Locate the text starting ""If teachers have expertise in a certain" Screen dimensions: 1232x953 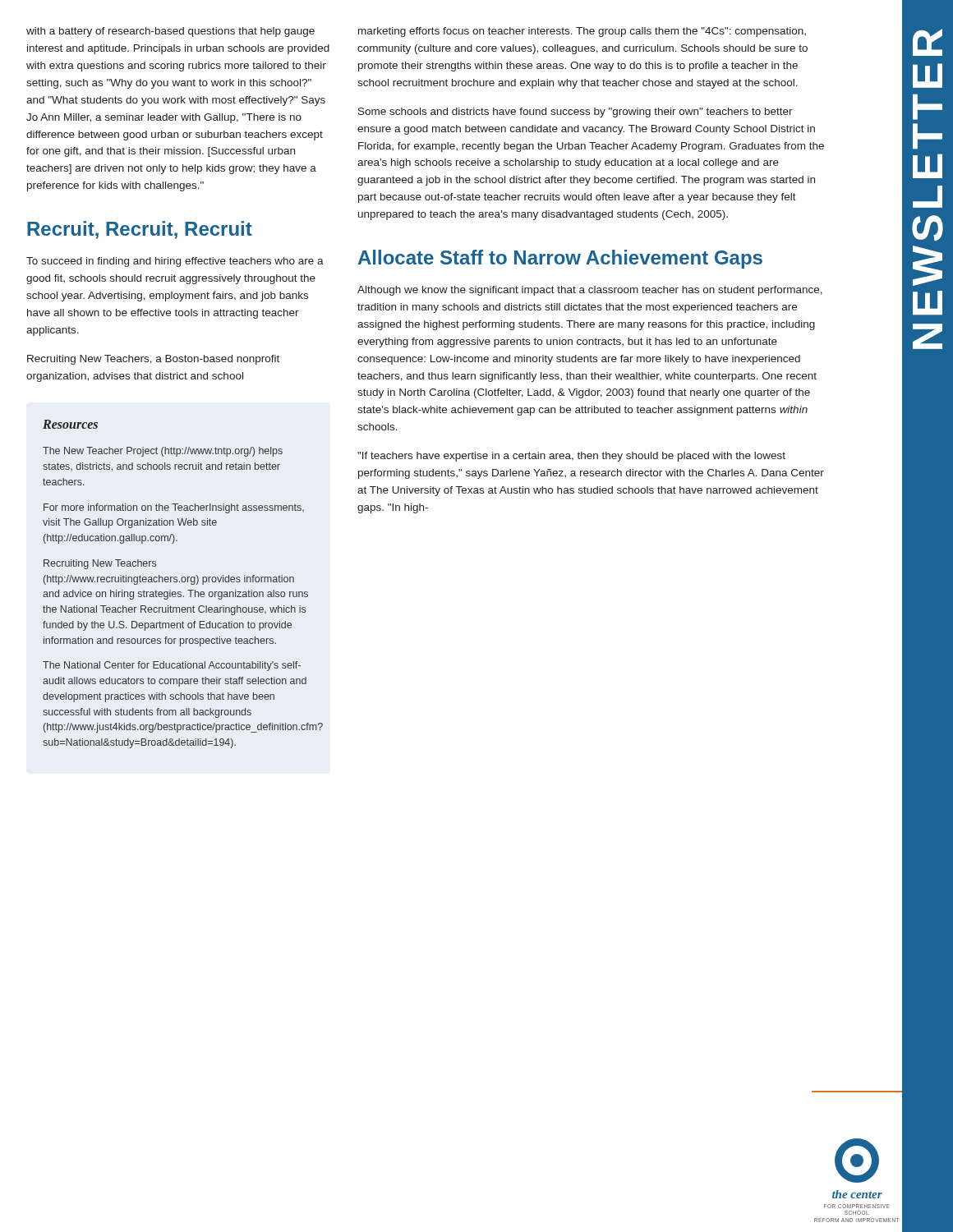592,482
